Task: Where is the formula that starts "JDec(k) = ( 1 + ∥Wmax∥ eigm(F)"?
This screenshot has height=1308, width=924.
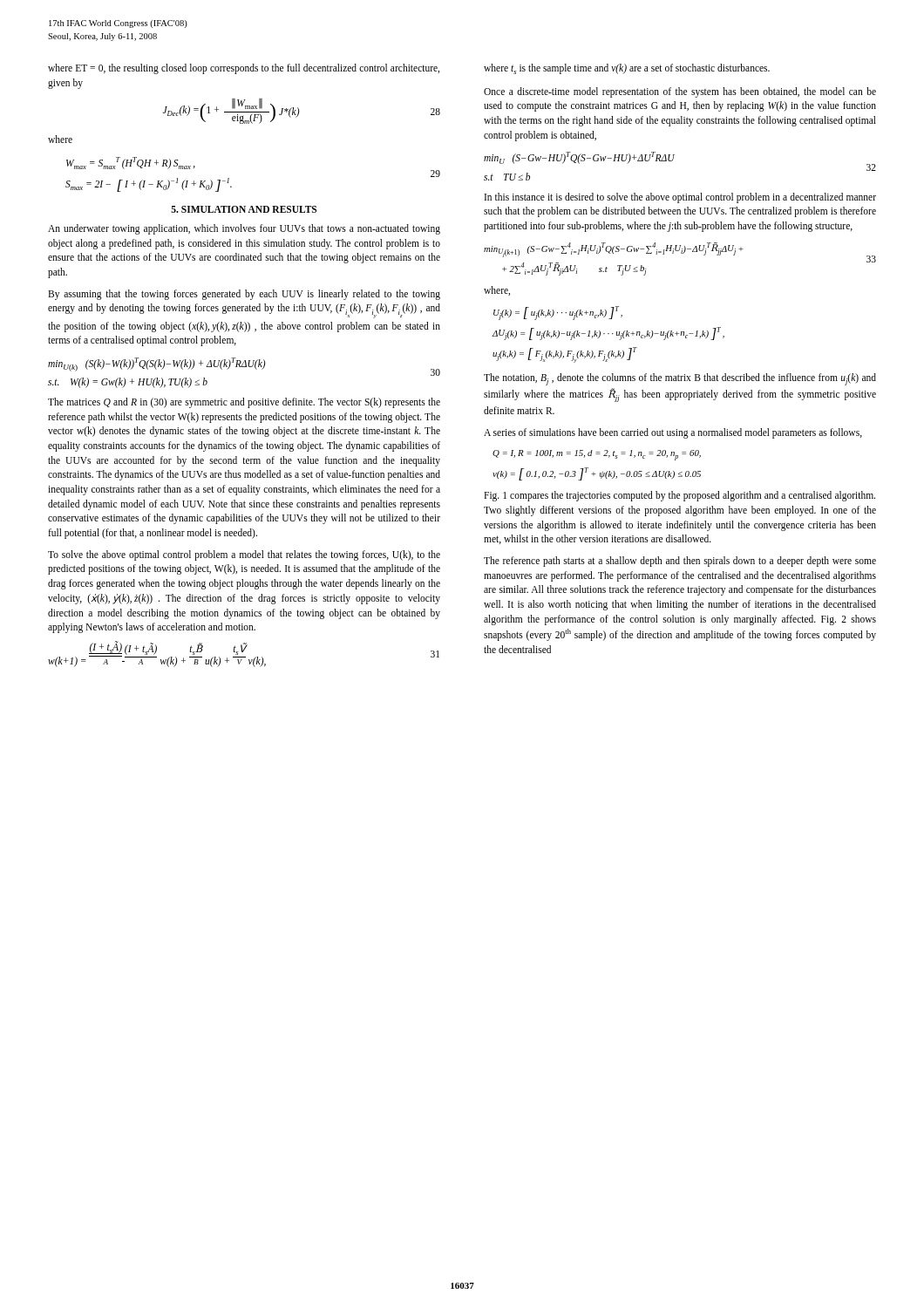Action: 244,111
